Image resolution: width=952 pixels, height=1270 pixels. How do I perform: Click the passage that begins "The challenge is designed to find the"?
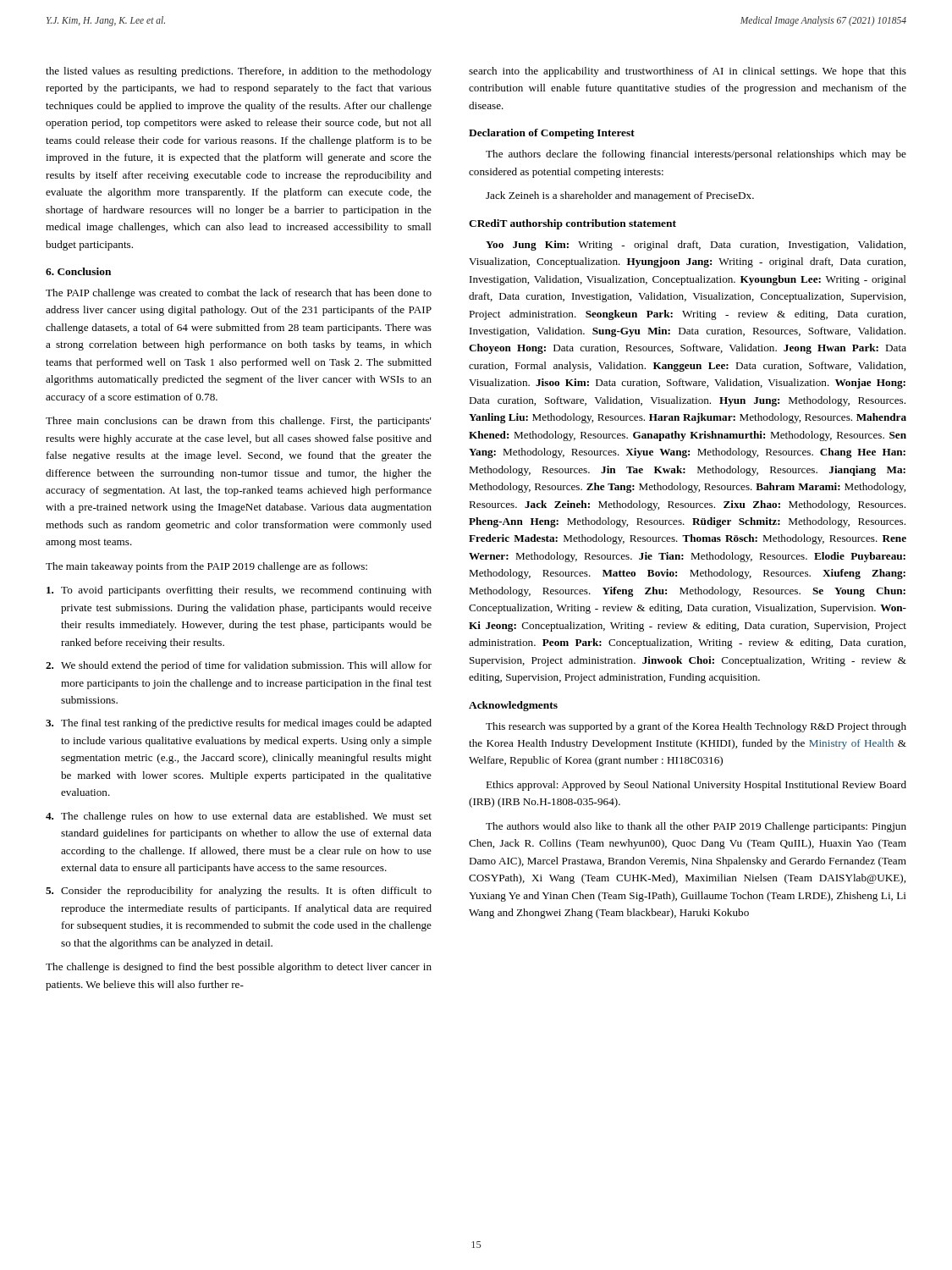239,976
